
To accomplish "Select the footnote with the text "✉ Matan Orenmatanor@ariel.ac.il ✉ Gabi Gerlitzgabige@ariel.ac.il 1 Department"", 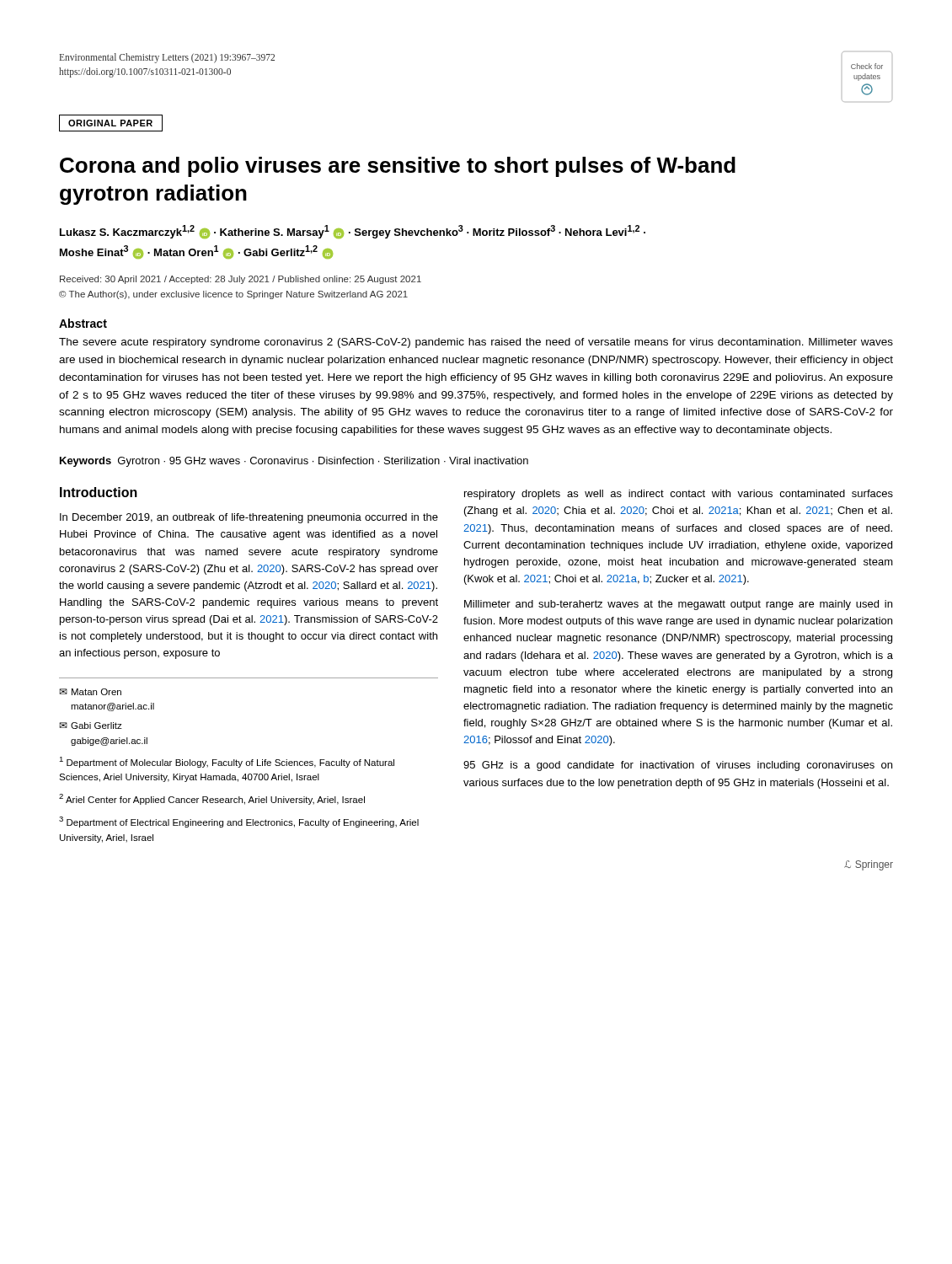I will click(x=249, y=765).
